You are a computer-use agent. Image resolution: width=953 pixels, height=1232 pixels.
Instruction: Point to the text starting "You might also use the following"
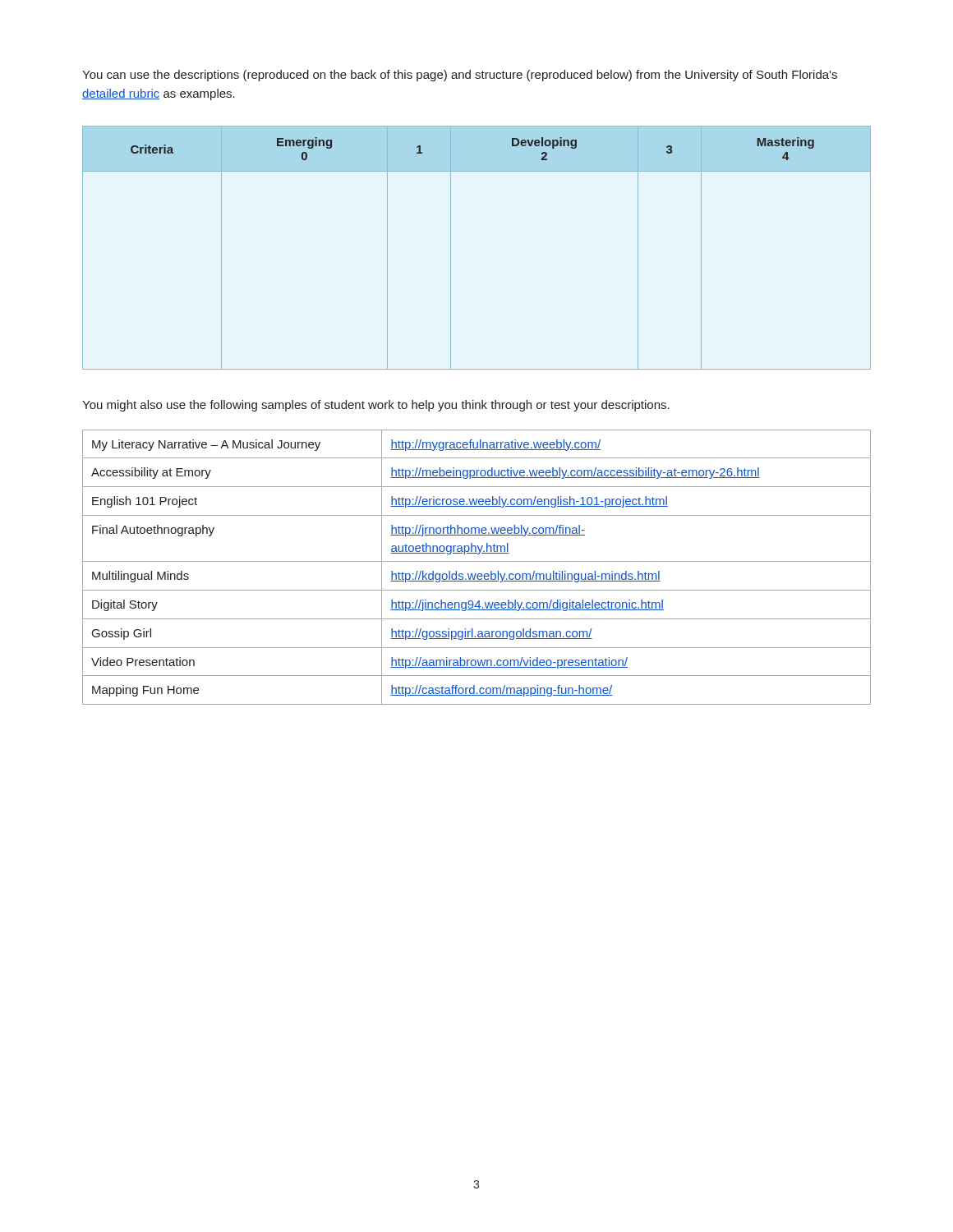tap(376, 405)
